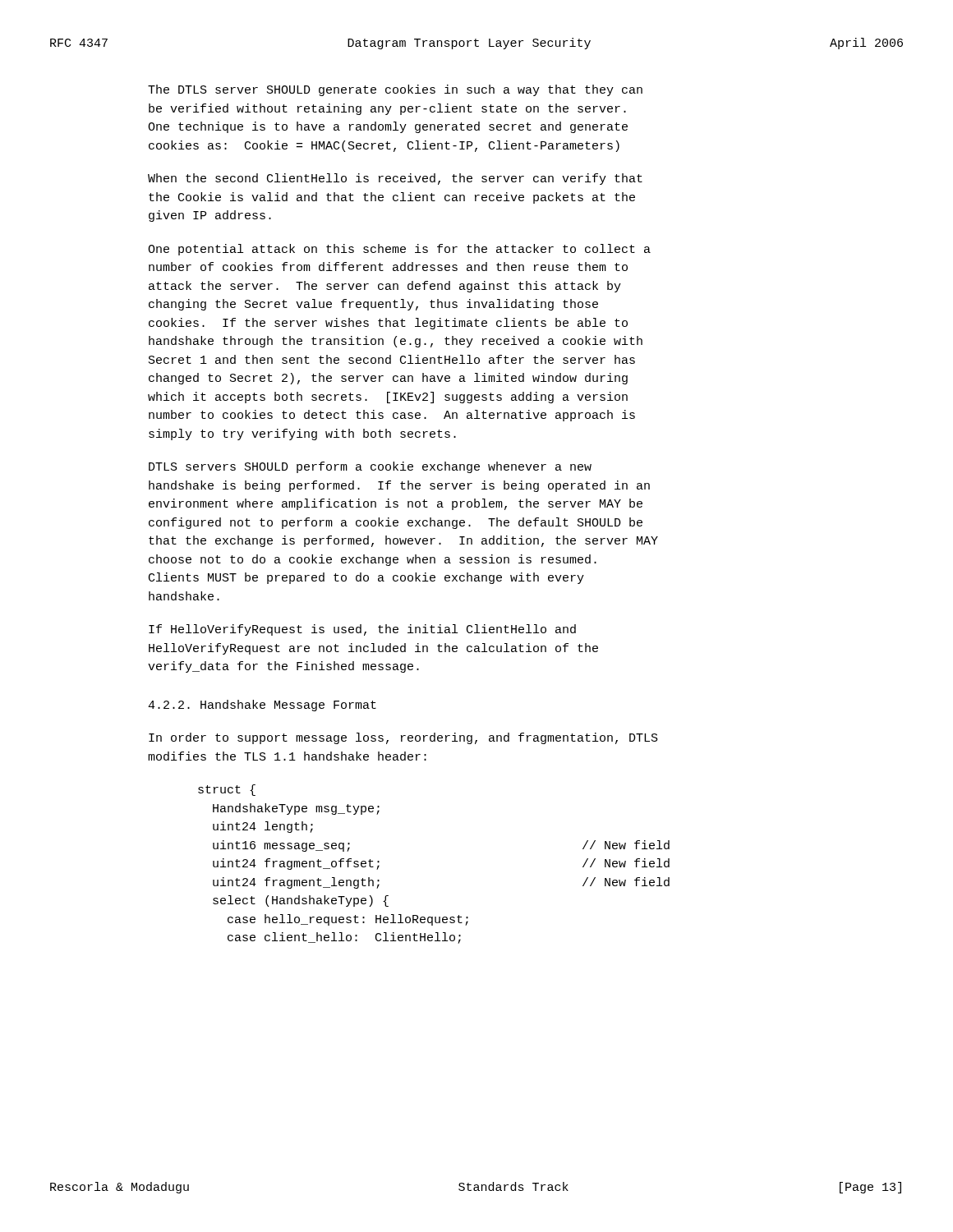Select the text block starting "If HelloVerifyRequest is"
Screen dimensions: 1232x953
[x=373, y=649]
